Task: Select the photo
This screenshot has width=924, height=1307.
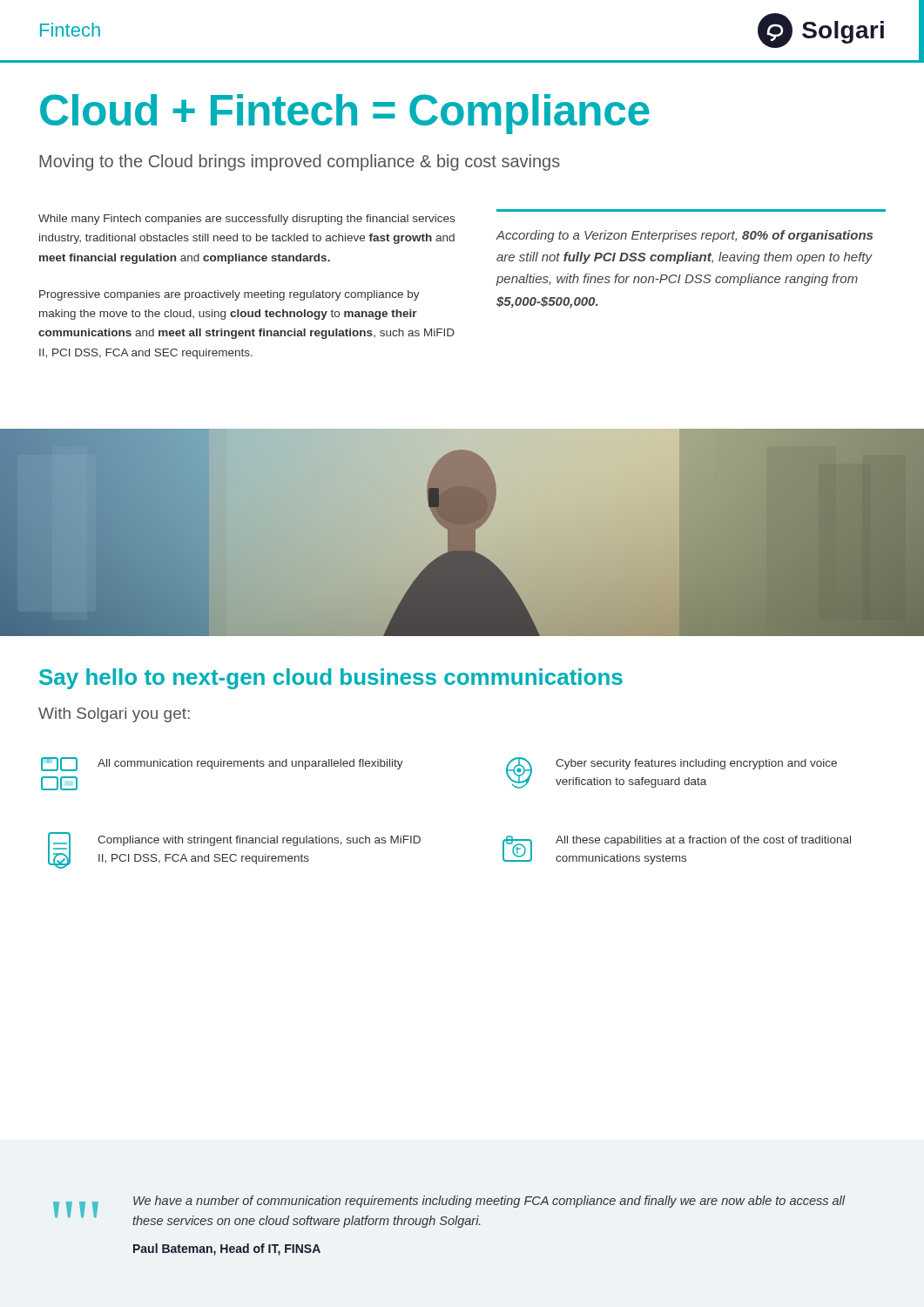Action: click(x=462, y=532)
